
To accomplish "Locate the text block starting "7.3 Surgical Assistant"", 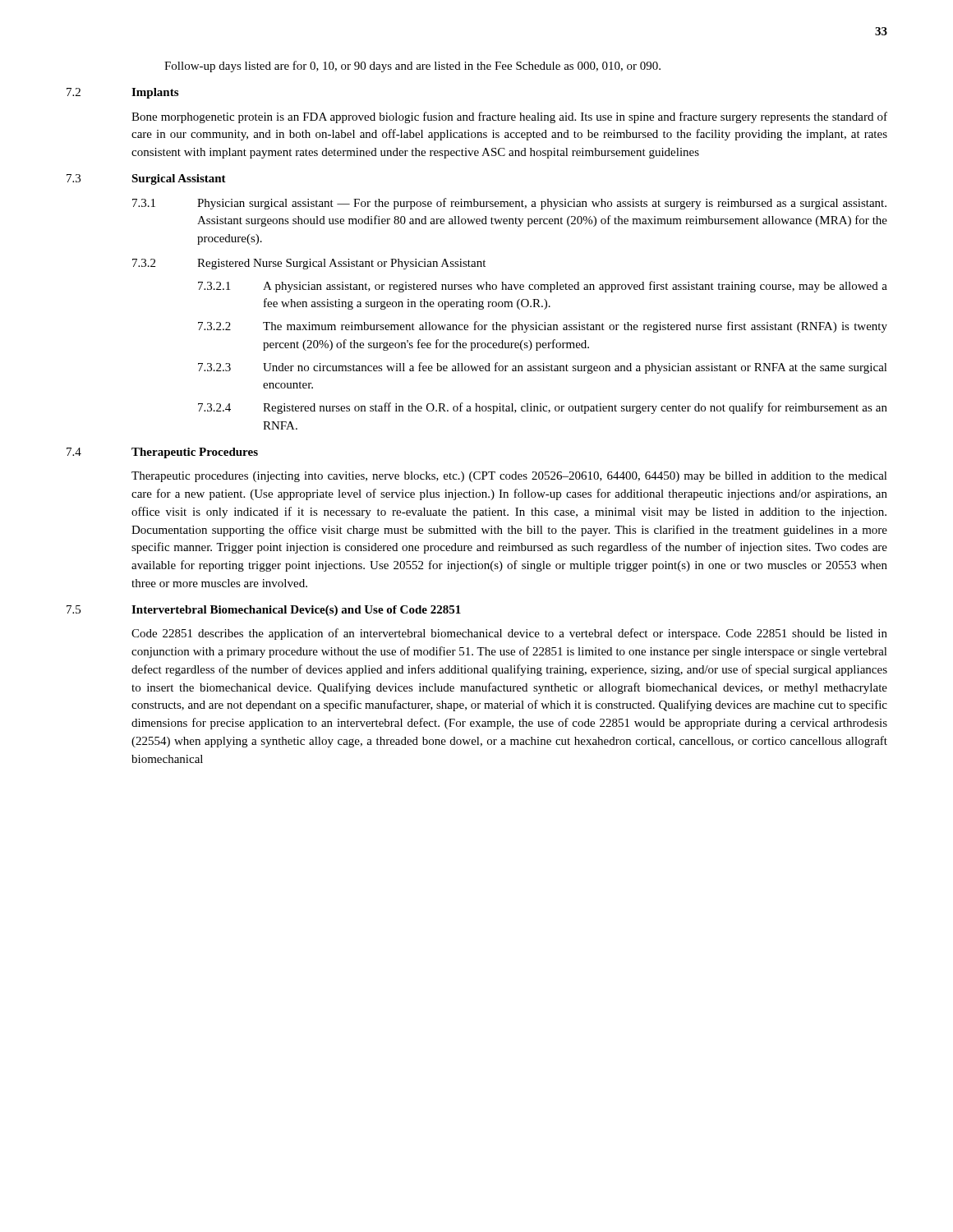I will pyautogui.click(x=146, y=179).
